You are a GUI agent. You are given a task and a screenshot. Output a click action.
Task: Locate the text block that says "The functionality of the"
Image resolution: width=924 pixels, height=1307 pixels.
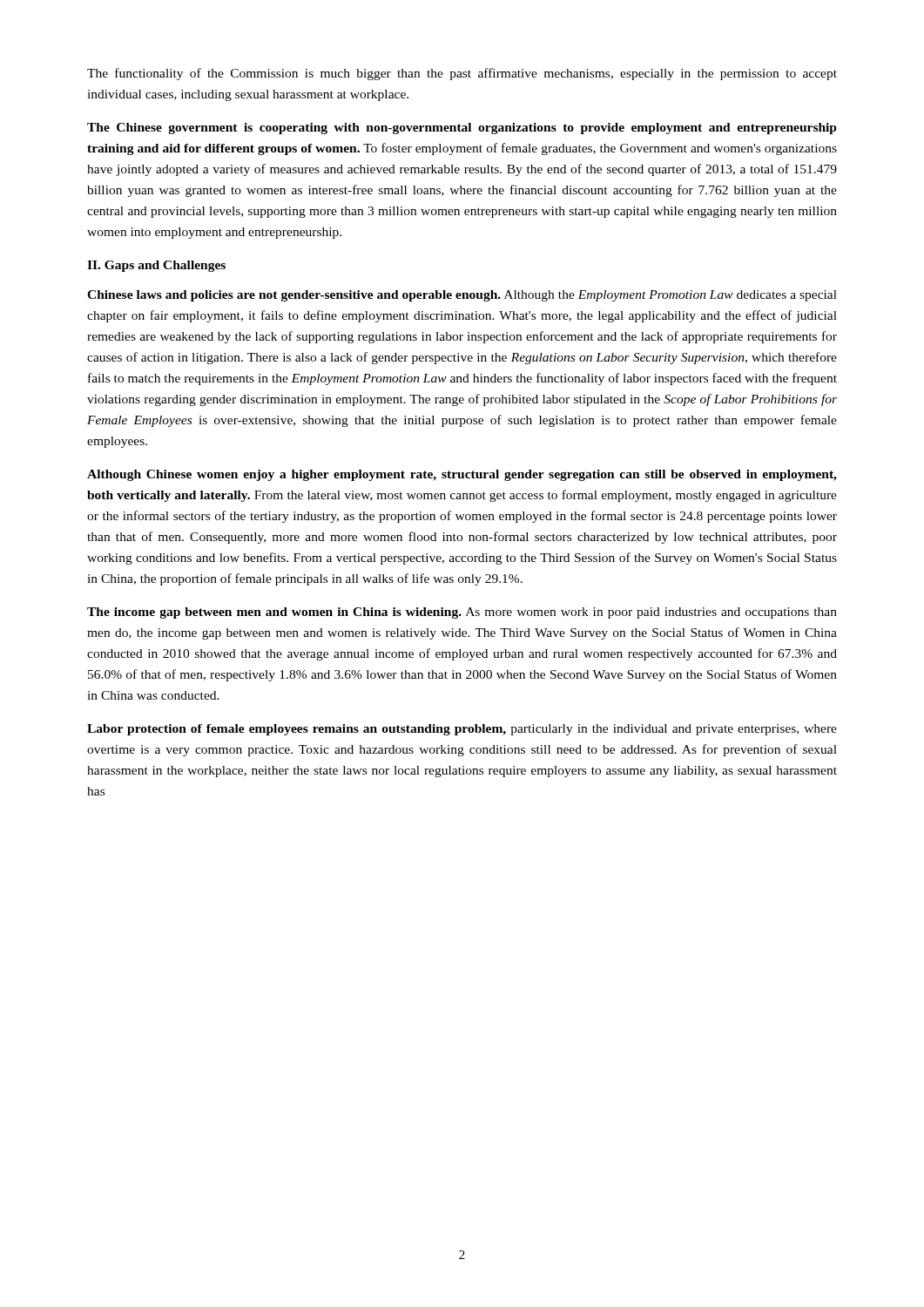pos(462,83)
